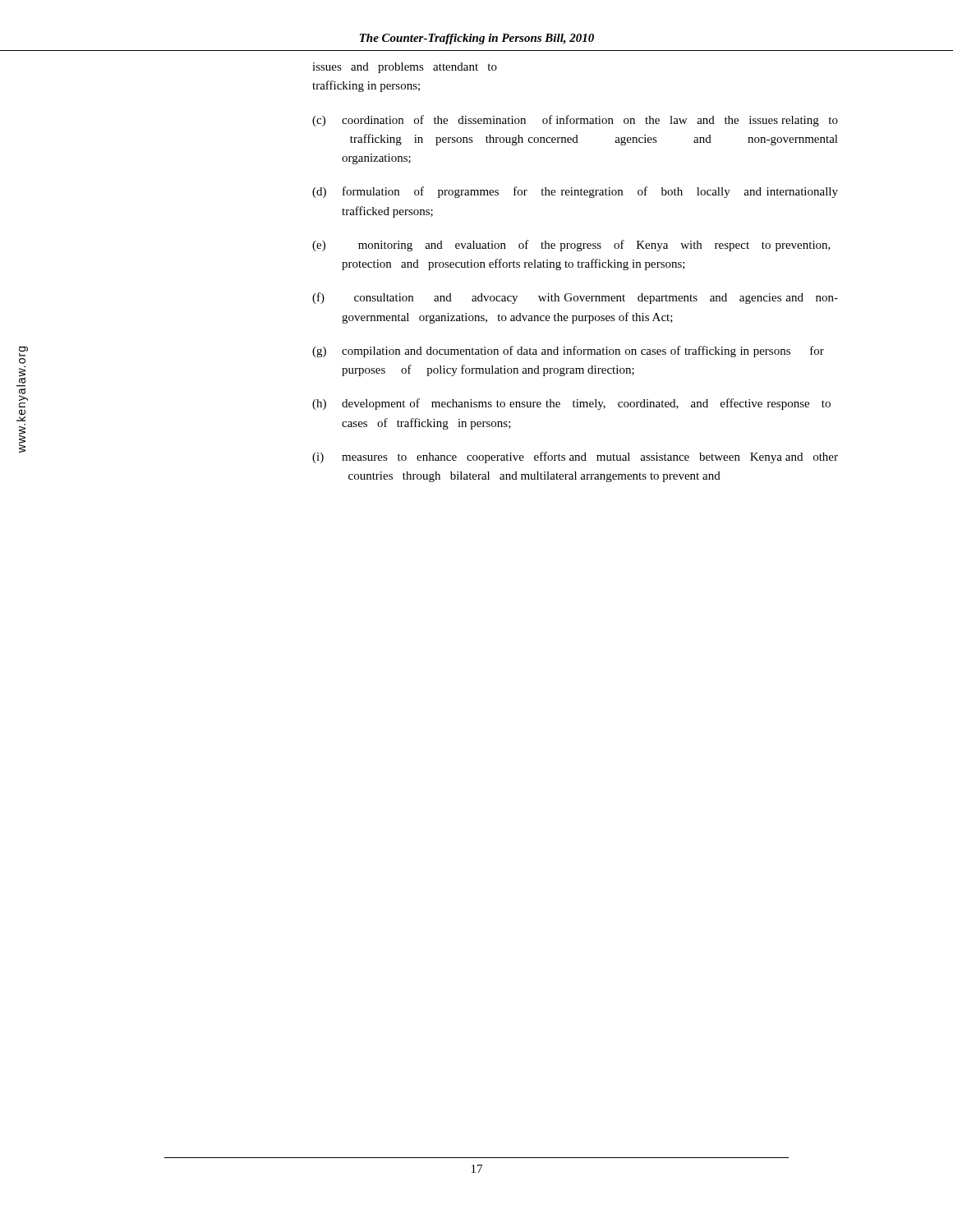Where is the passage that starts "(e) monitoring and evaluation of the progress of"?
953x1232 pixels.
point(575,255)
